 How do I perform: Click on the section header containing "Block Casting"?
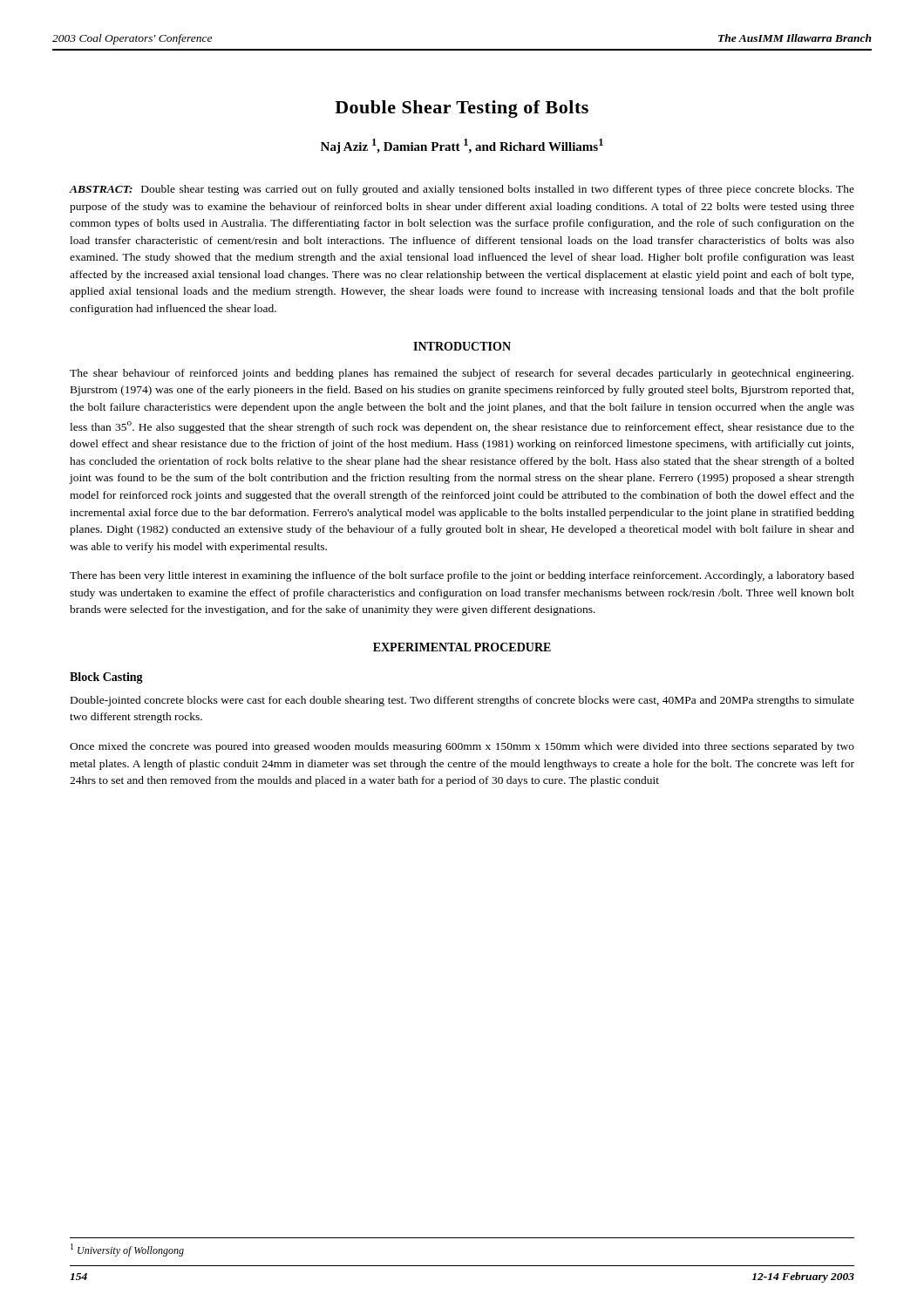tap(106, 677)
